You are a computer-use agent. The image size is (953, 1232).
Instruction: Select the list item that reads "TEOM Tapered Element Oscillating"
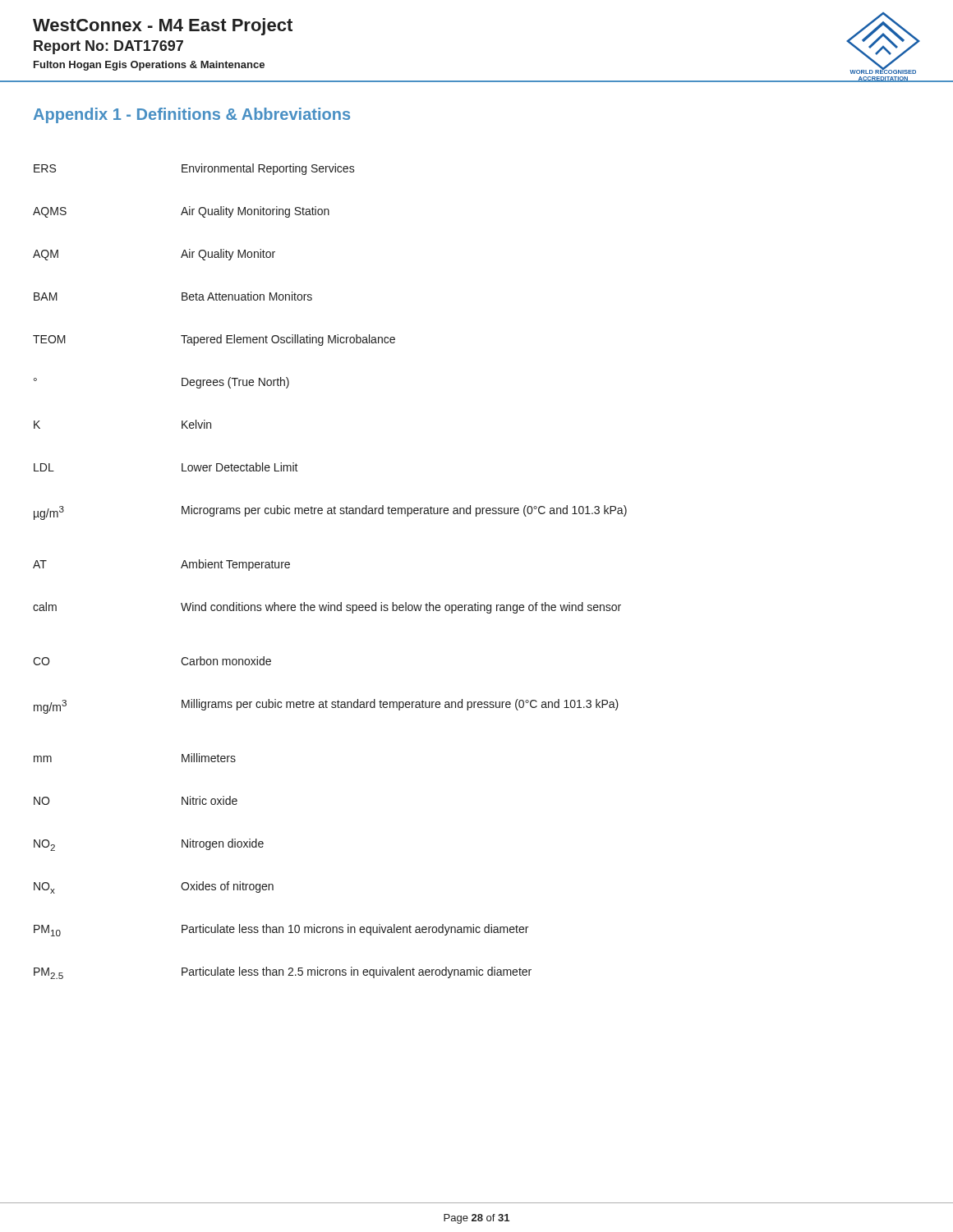[214, 340]
